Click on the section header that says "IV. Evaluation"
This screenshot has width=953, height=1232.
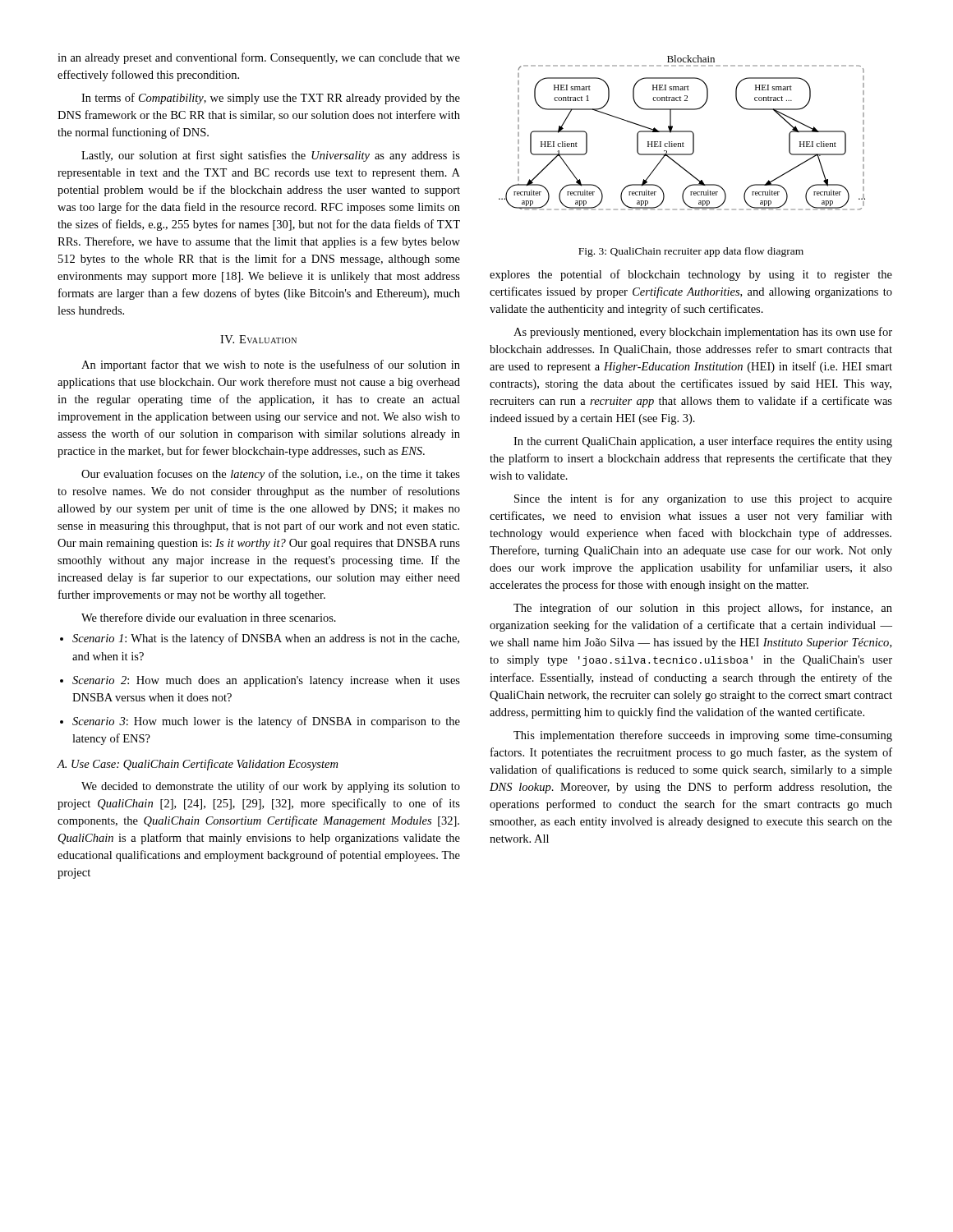point(259,340)
